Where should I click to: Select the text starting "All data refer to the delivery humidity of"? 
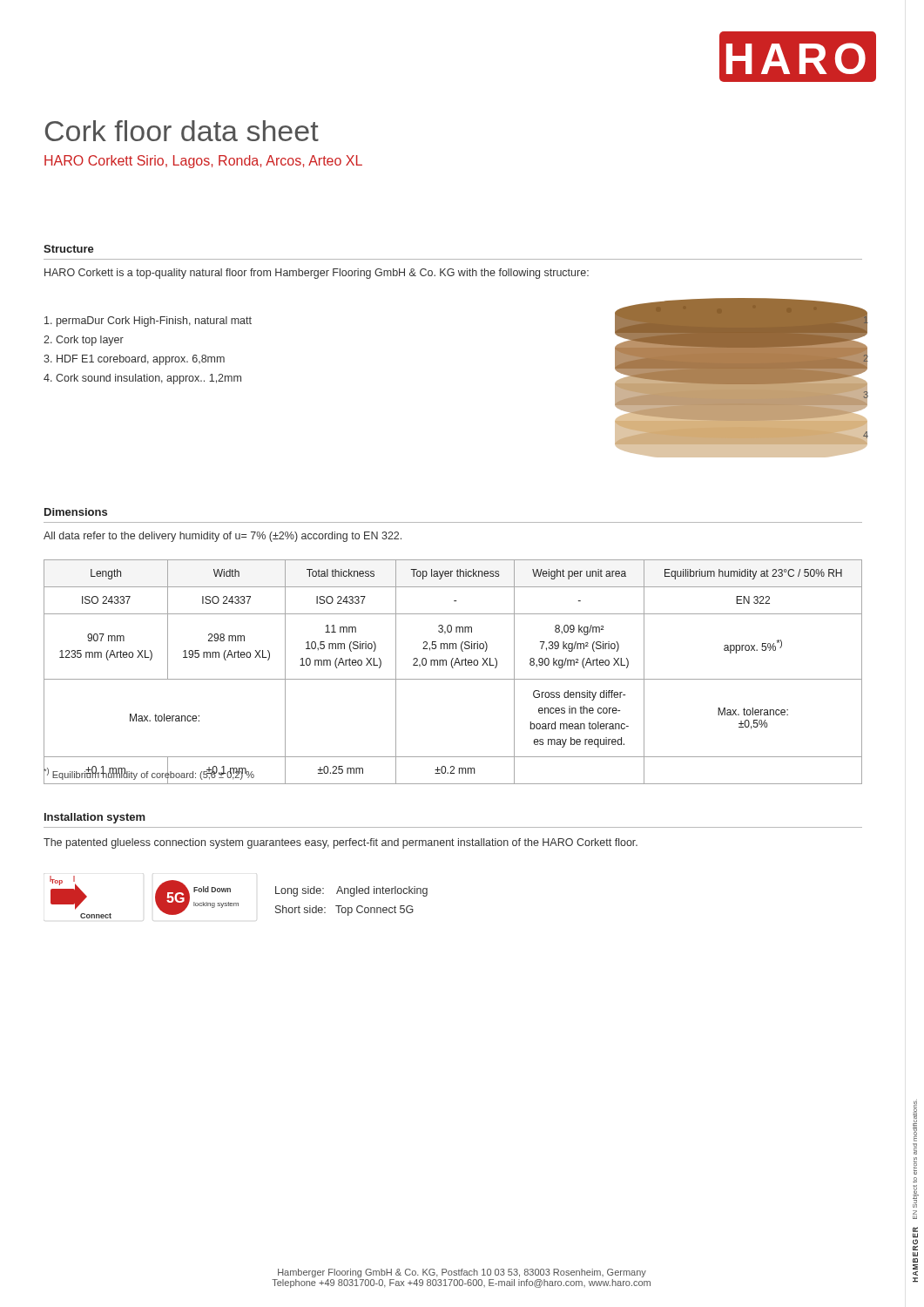[223, 536]
